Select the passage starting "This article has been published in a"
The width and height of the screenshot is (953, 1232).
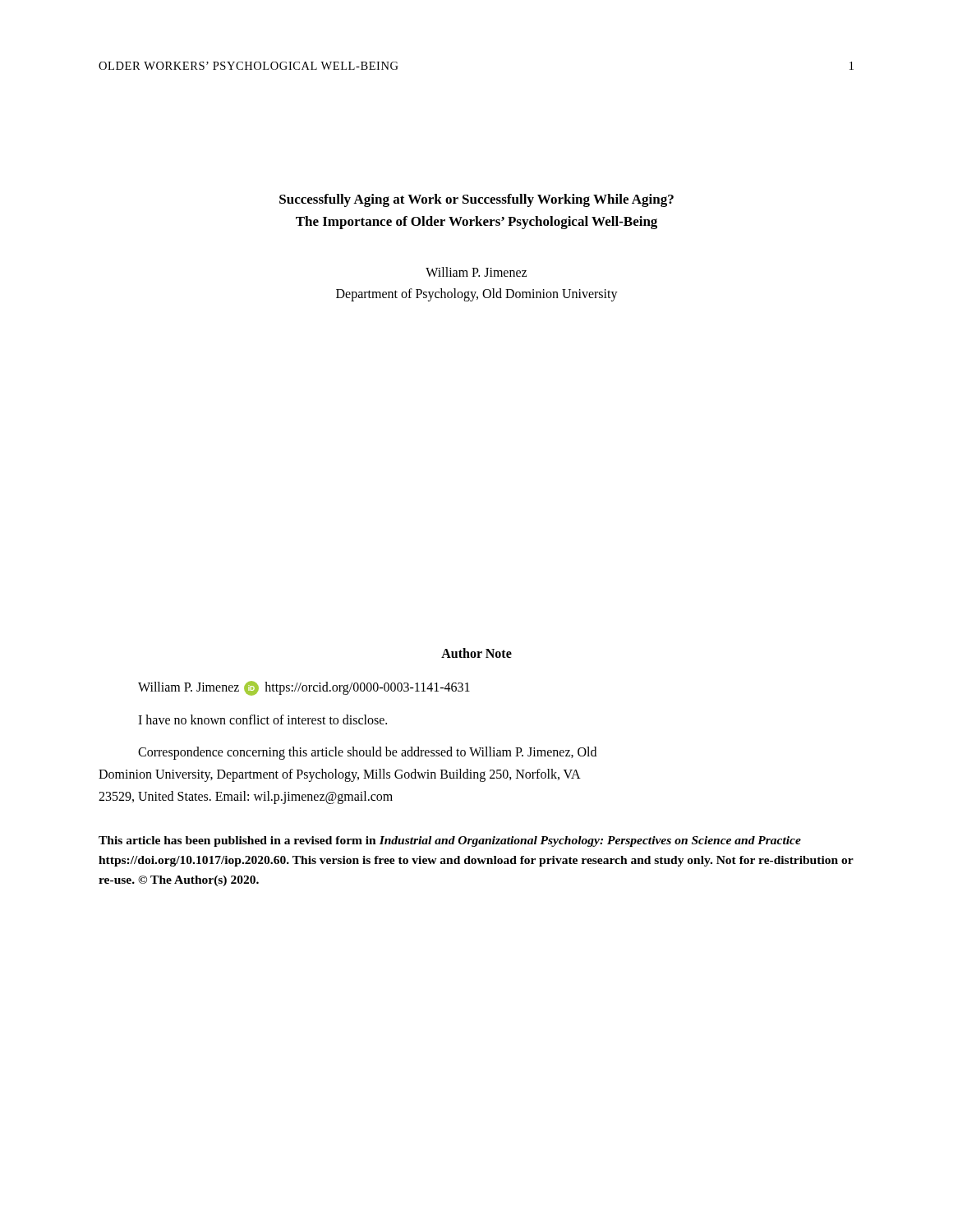click(476, 860)
